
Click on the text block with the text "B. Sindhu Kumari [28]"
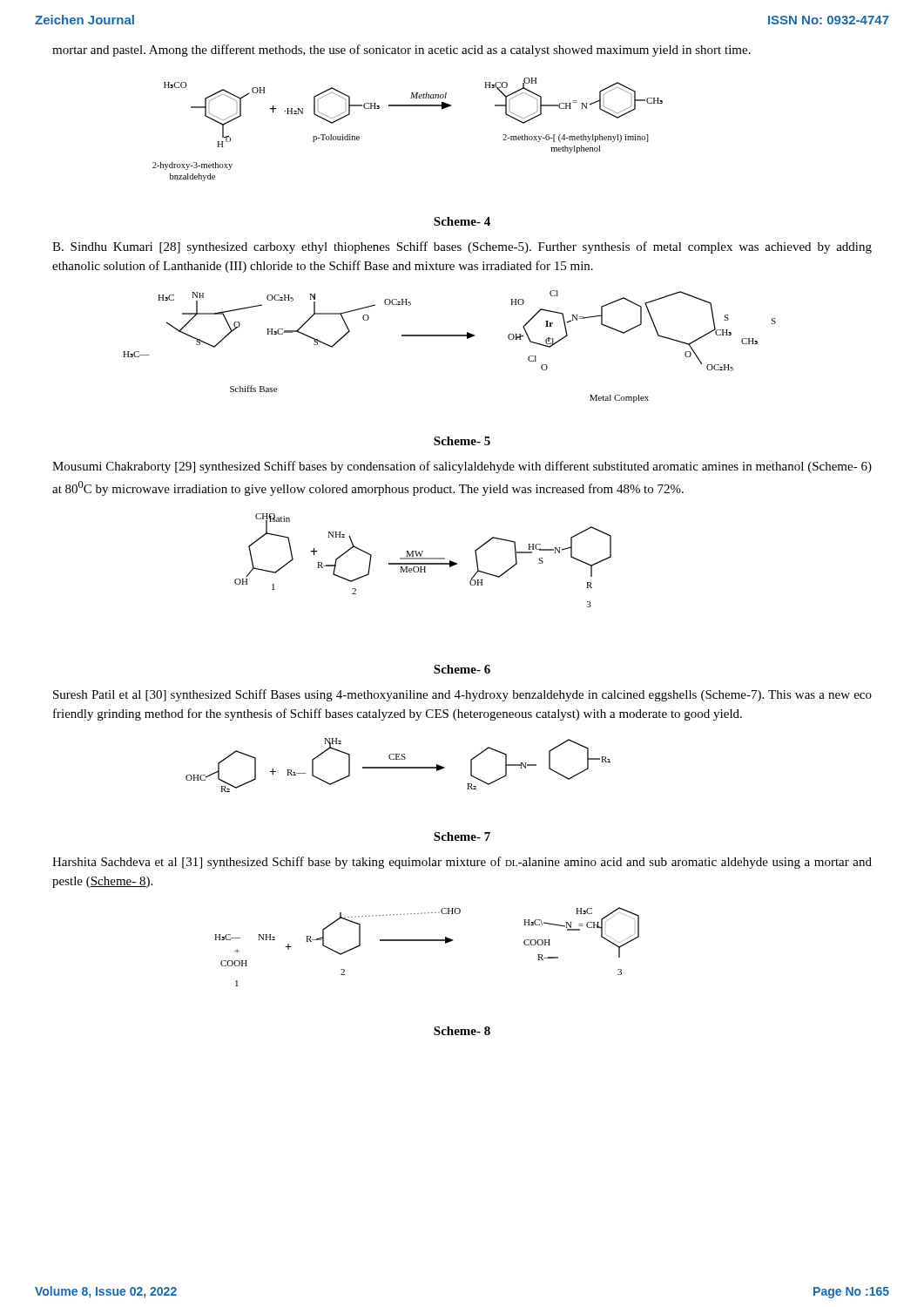click(462, 256)
